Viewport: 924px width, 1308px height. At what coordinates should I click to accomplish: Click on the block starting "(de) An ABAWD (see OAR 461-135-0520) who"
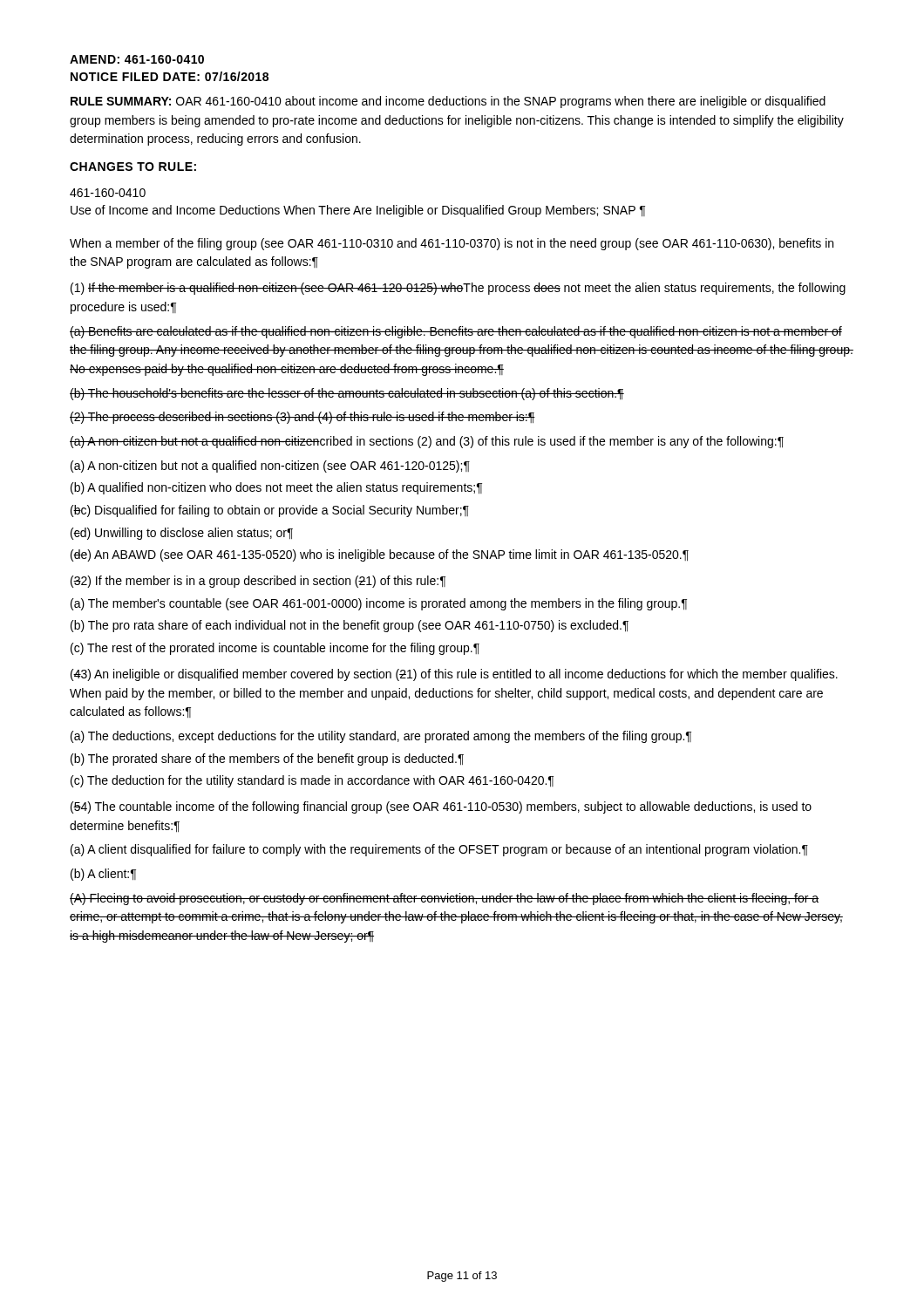click(x=379, y=555)
